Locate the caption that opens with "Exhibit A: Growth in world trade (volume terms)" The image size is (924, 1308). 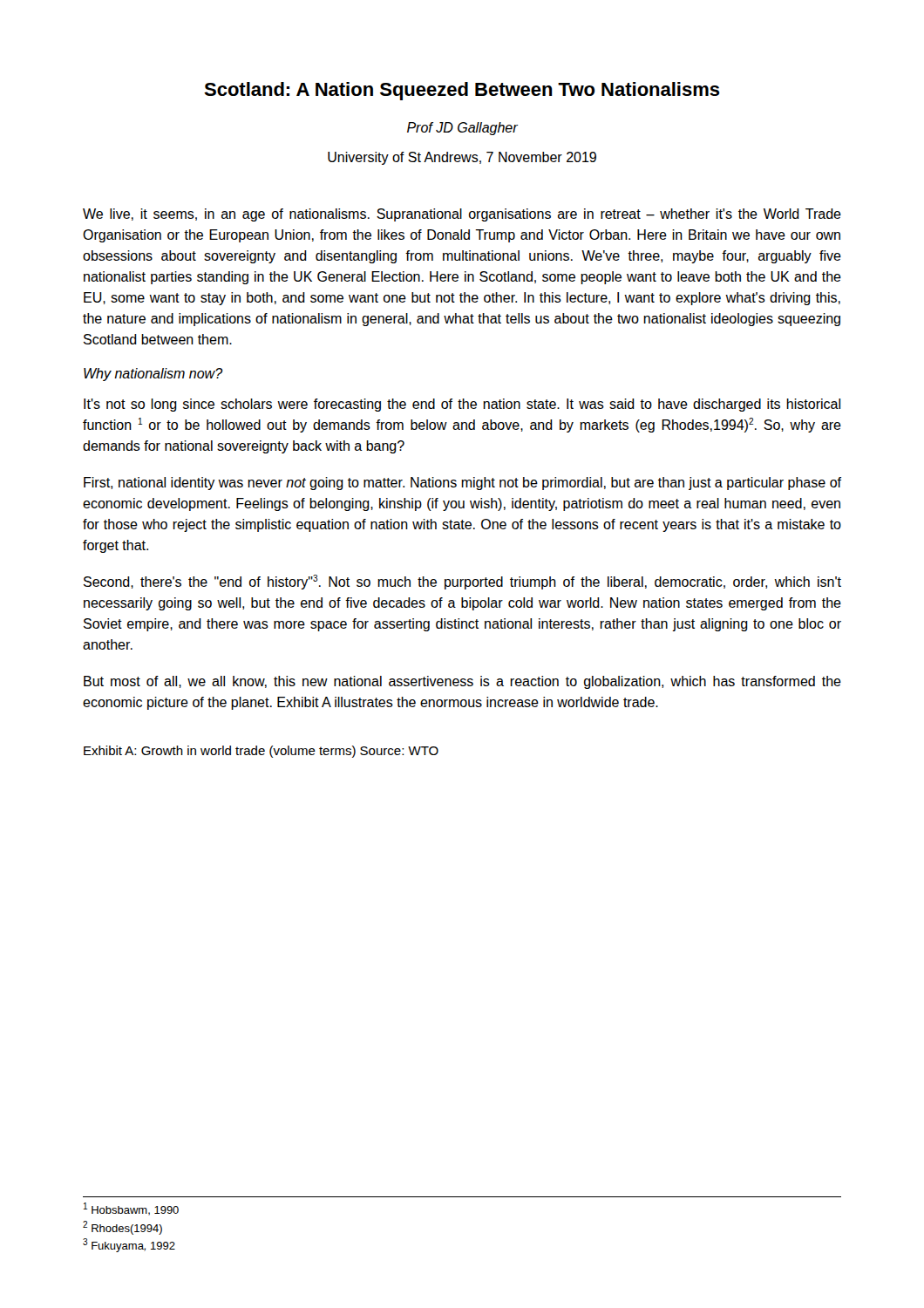click(x=261, y=750)
